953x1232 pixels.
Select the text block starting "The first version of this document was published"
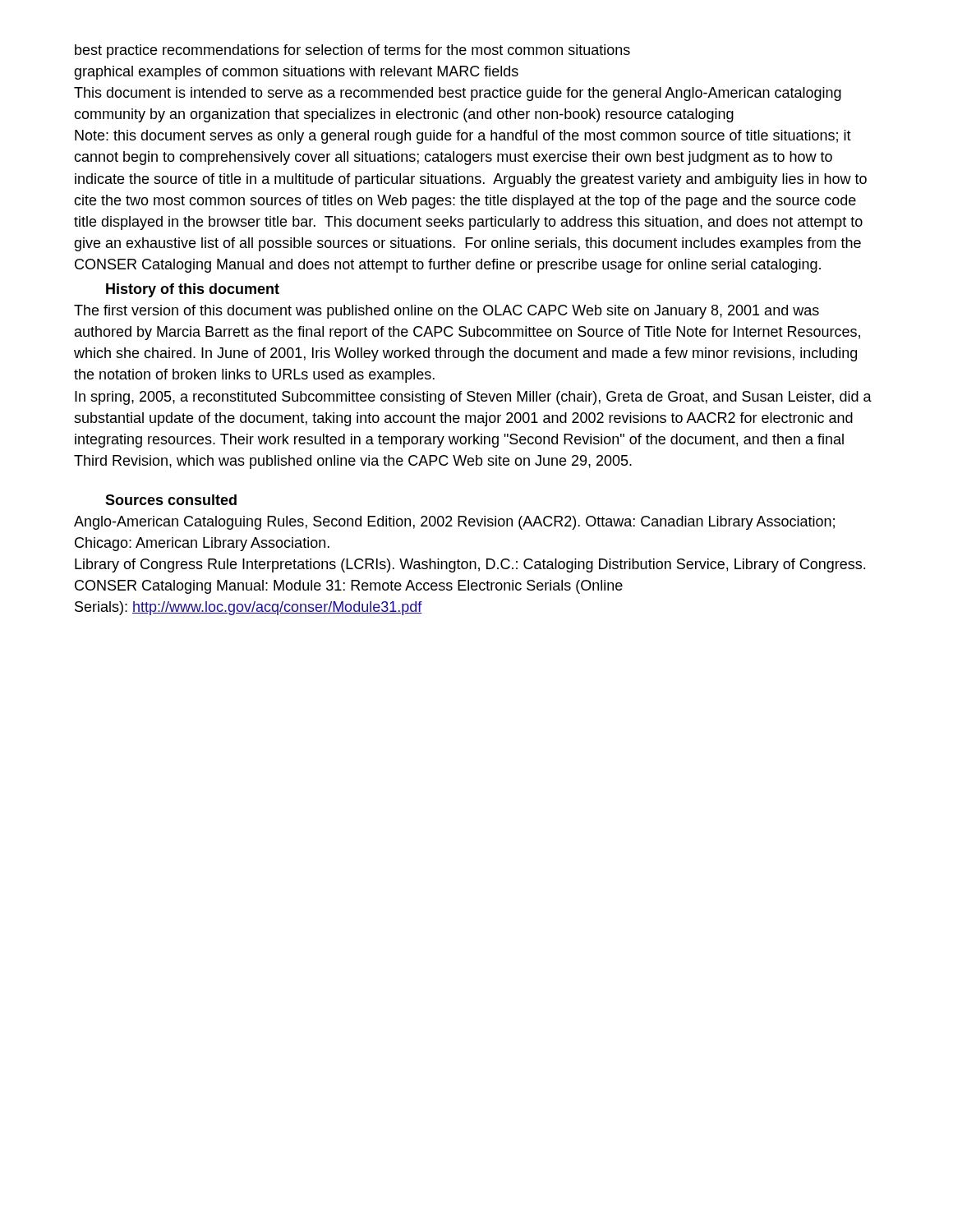point(473,386)
